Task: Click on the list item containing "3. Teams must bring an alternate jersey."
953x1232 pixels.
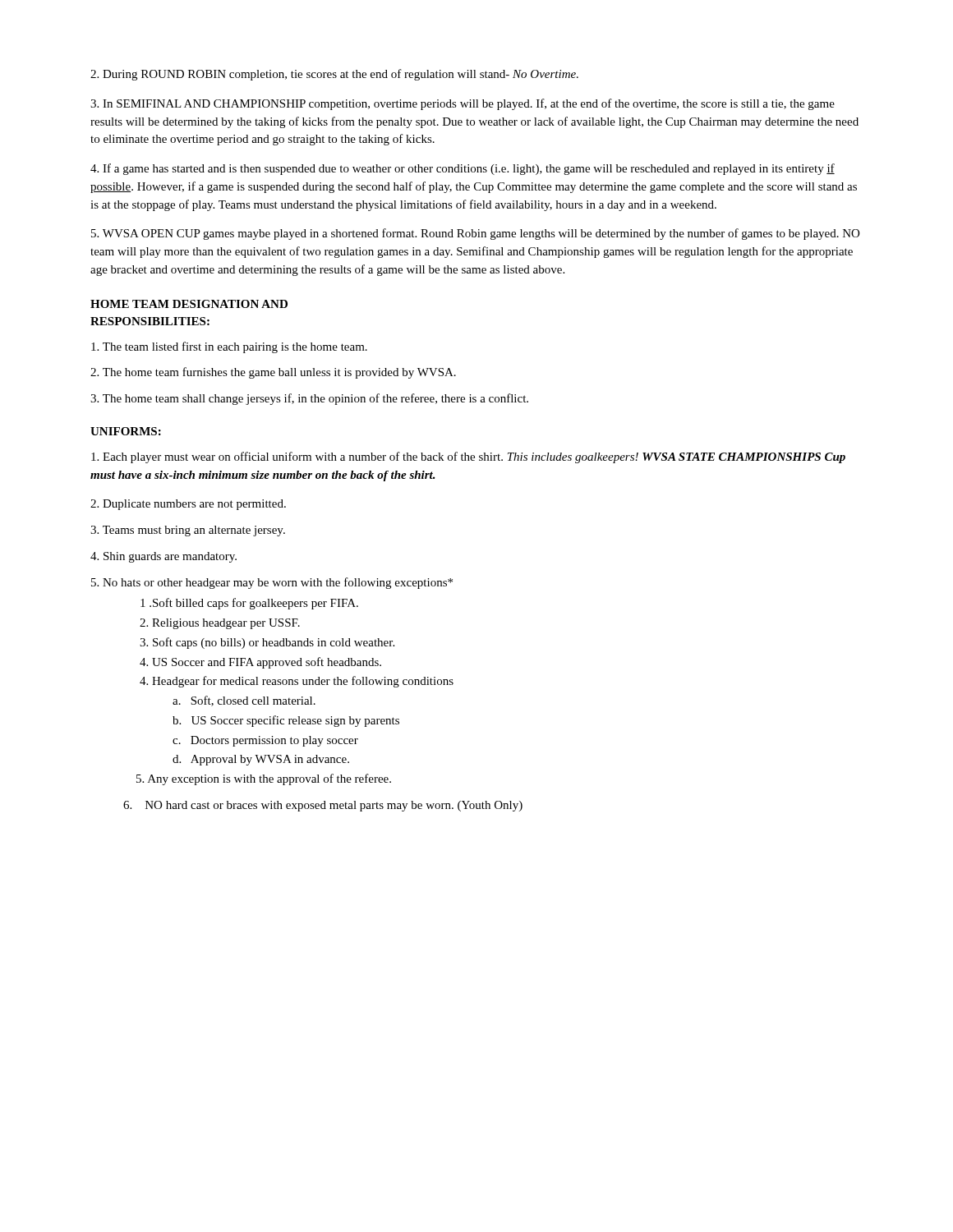Action: [188, 530]
